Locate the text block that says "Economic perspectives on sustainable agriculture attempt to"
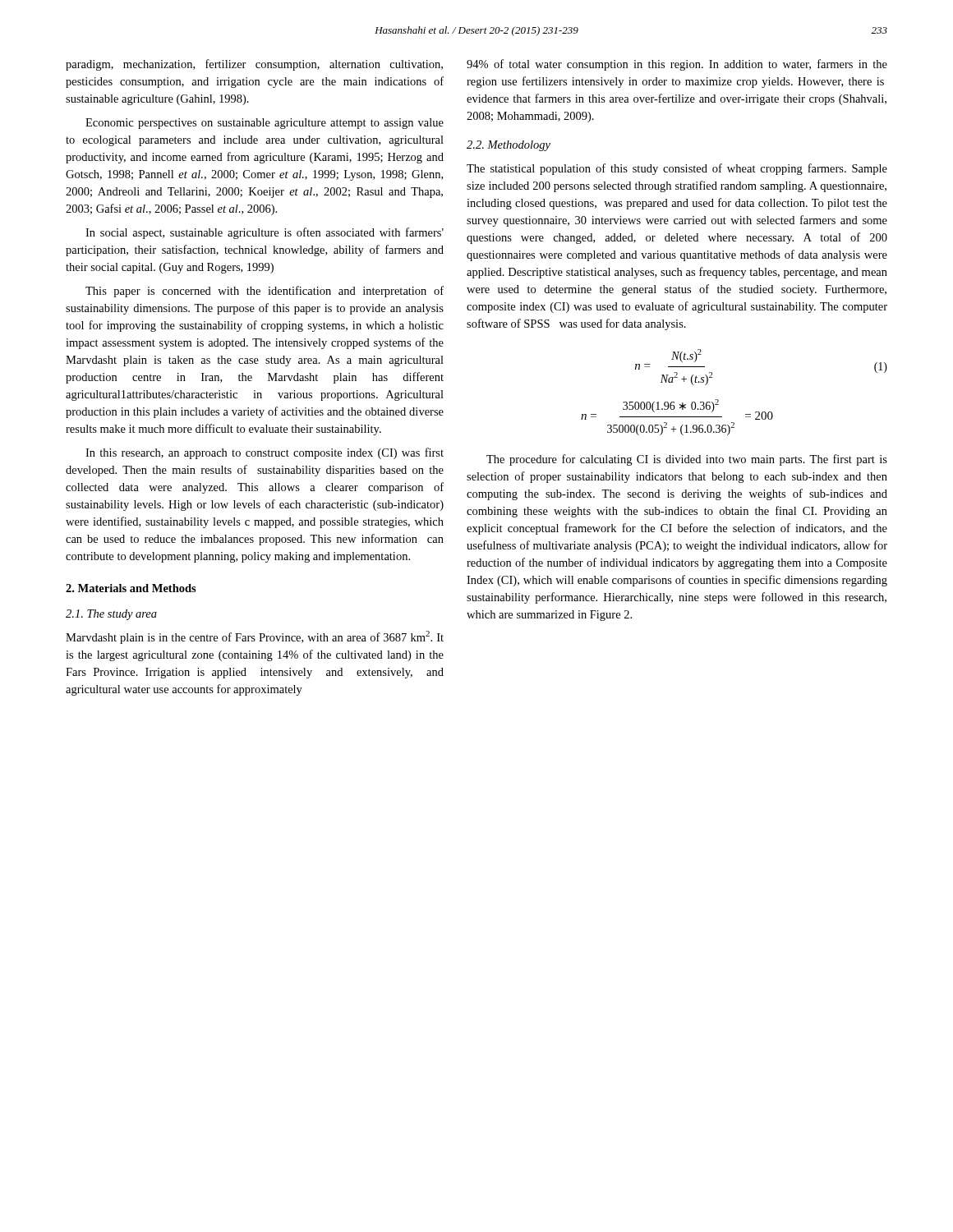The height and width of the screenshot is (1232, 953). [x=255, y=166]
